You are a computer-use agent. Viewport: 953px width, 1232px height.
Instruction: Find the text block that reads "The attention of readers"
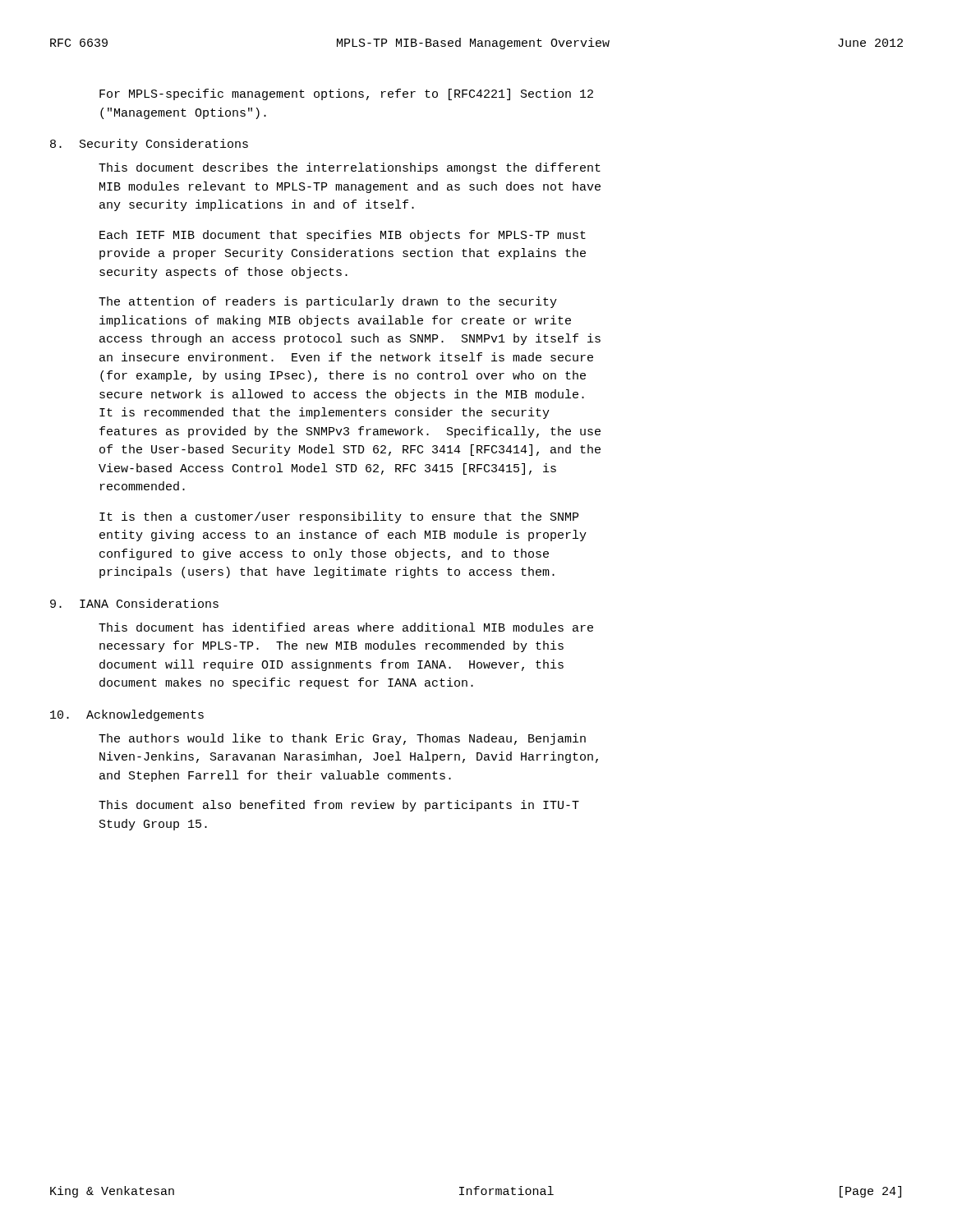(350, 395)
